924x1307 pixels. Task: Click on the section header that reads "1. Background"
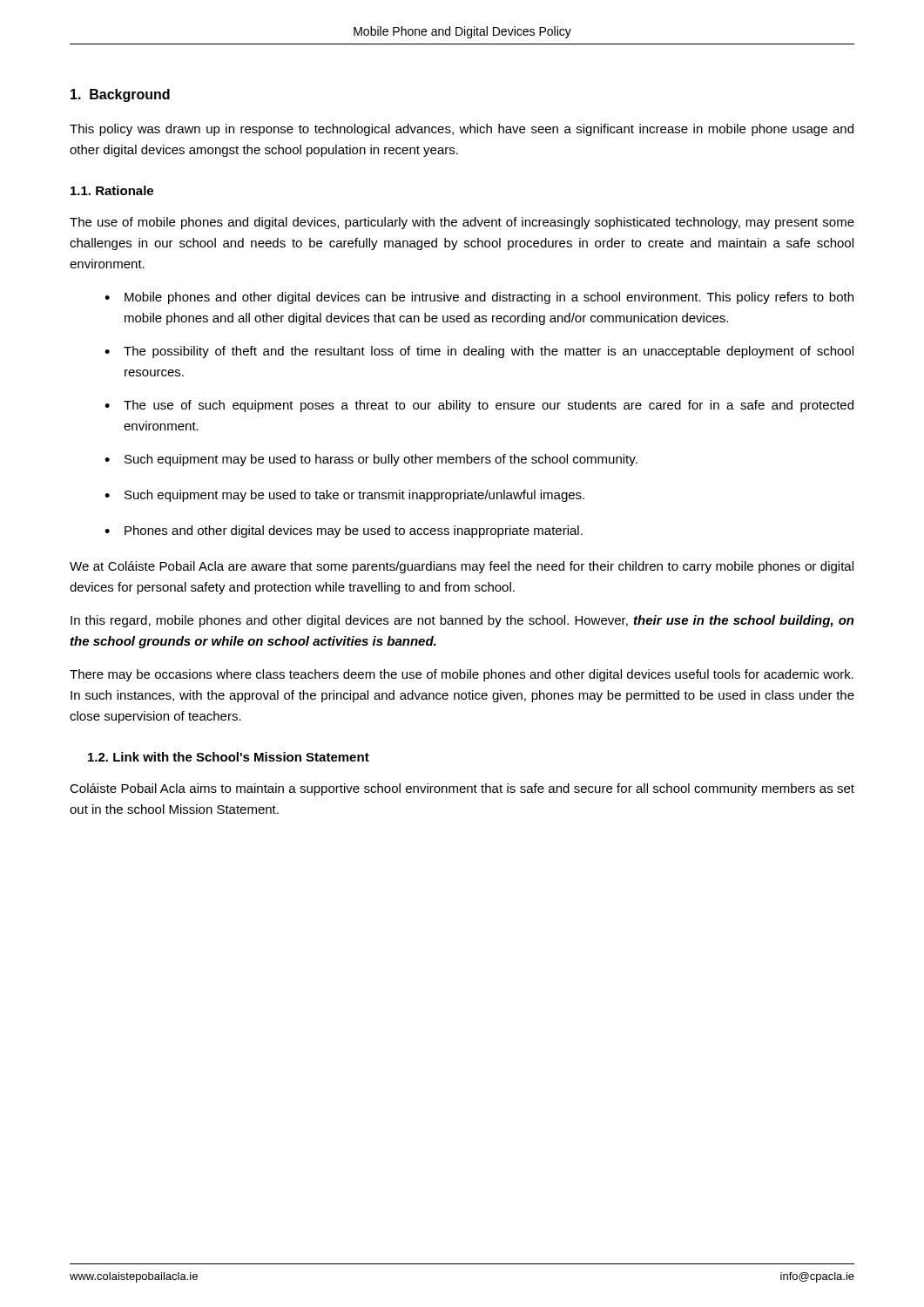(x=120, y=95)
